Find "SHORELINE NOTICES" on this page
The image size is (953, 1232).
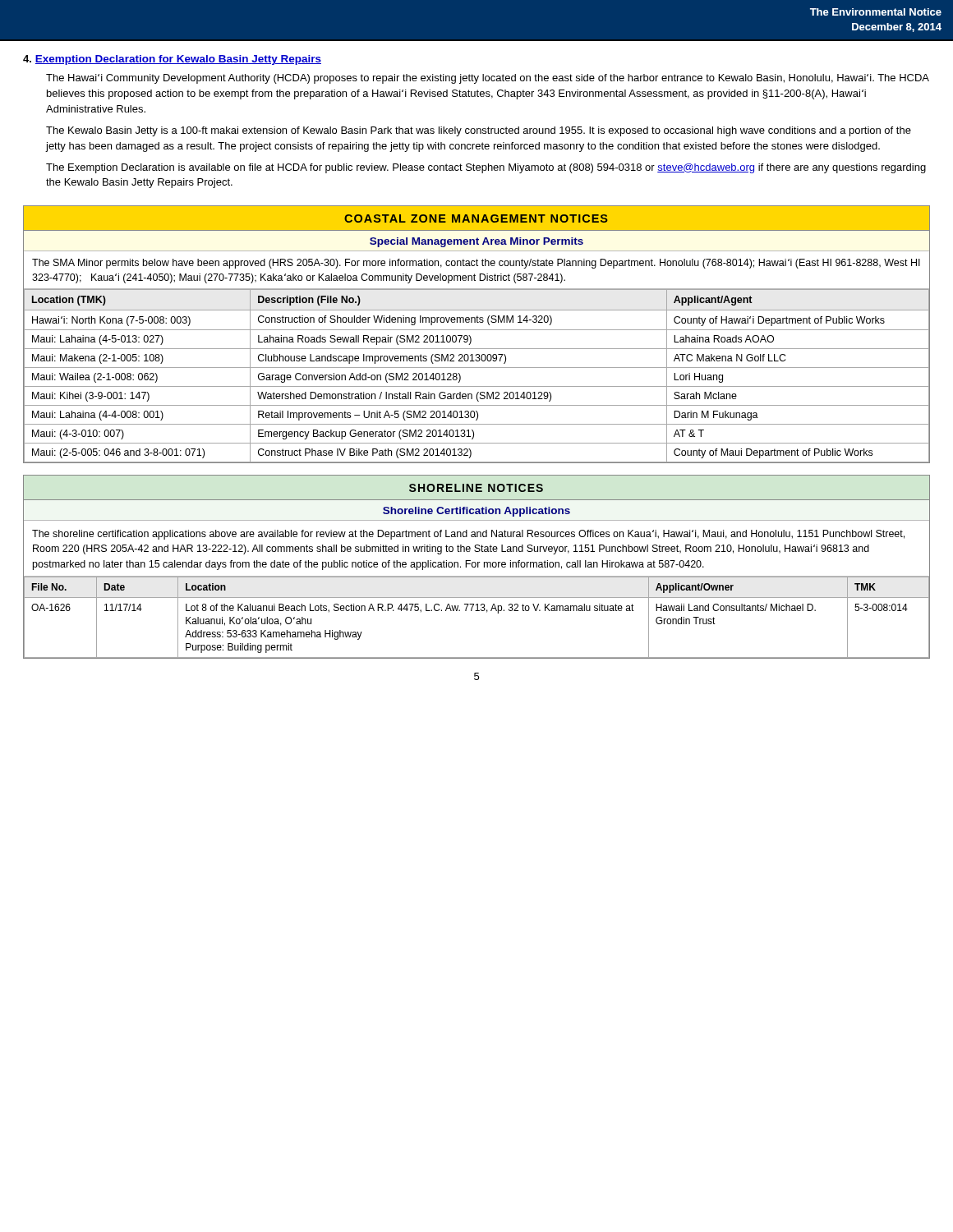coord(476,488)
